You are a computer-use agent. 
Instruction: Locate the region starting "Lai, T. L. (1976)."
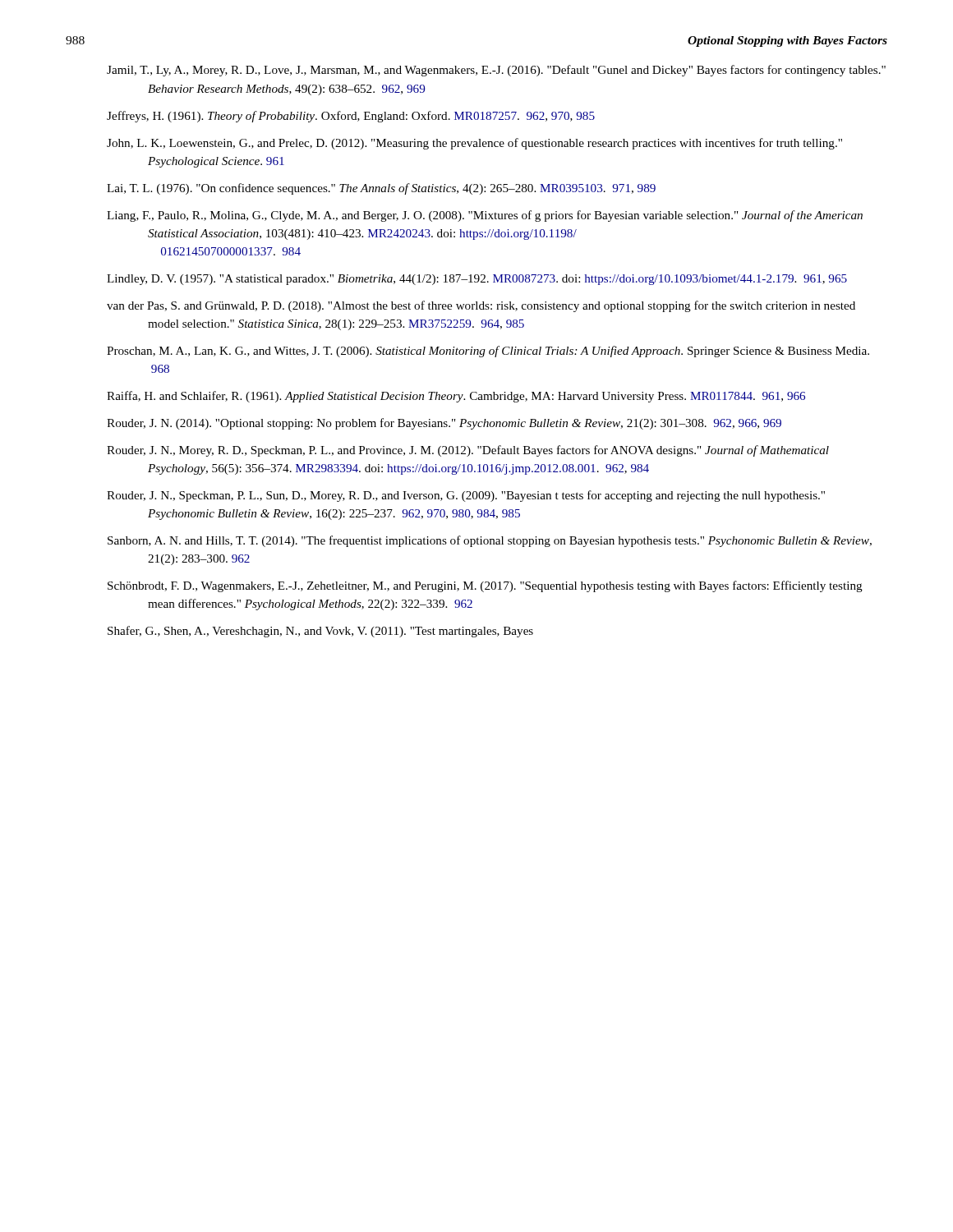381,187
